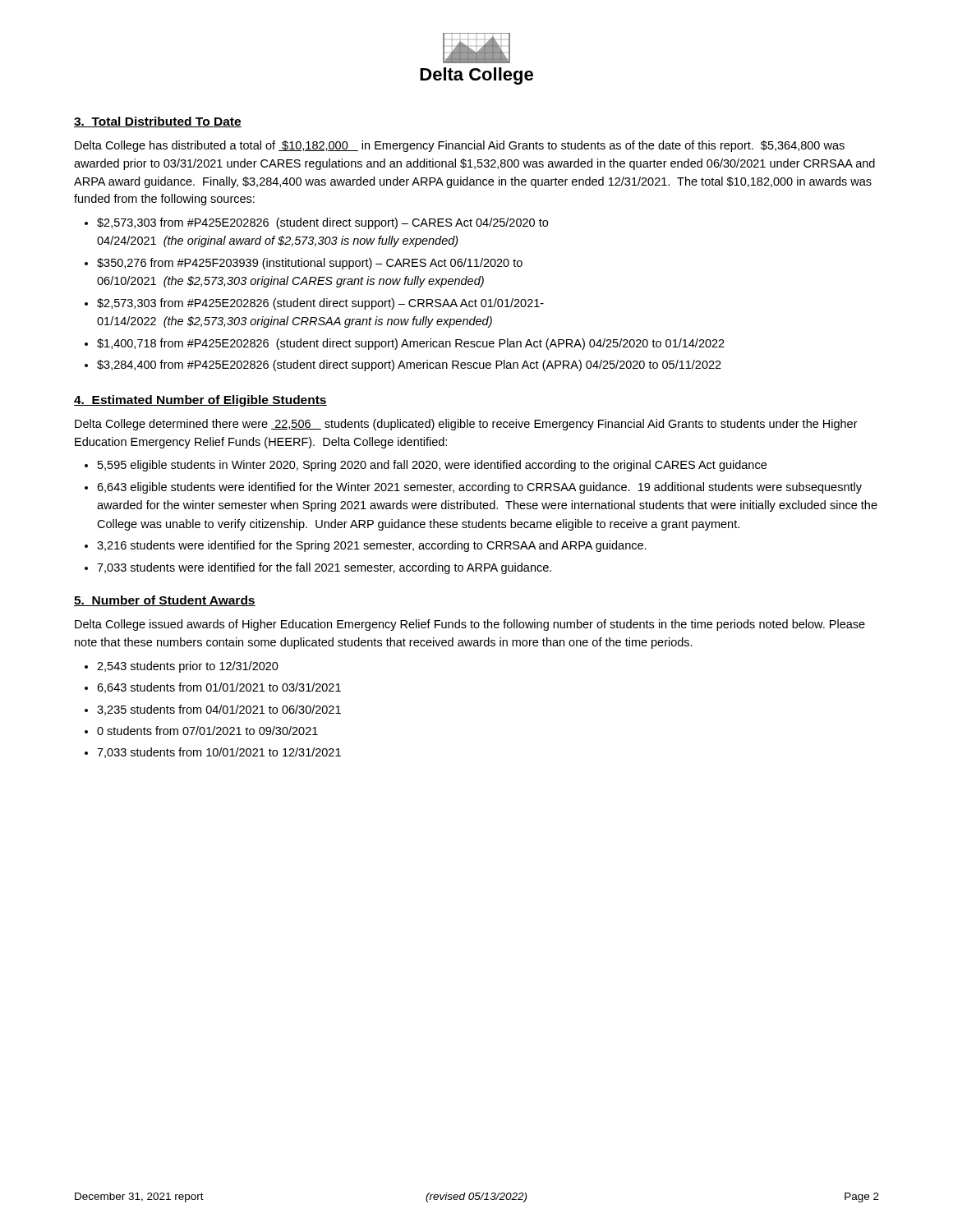
Task: Click on the section header that reads "5. Number of Student Awards"
Action: [165, 600]
